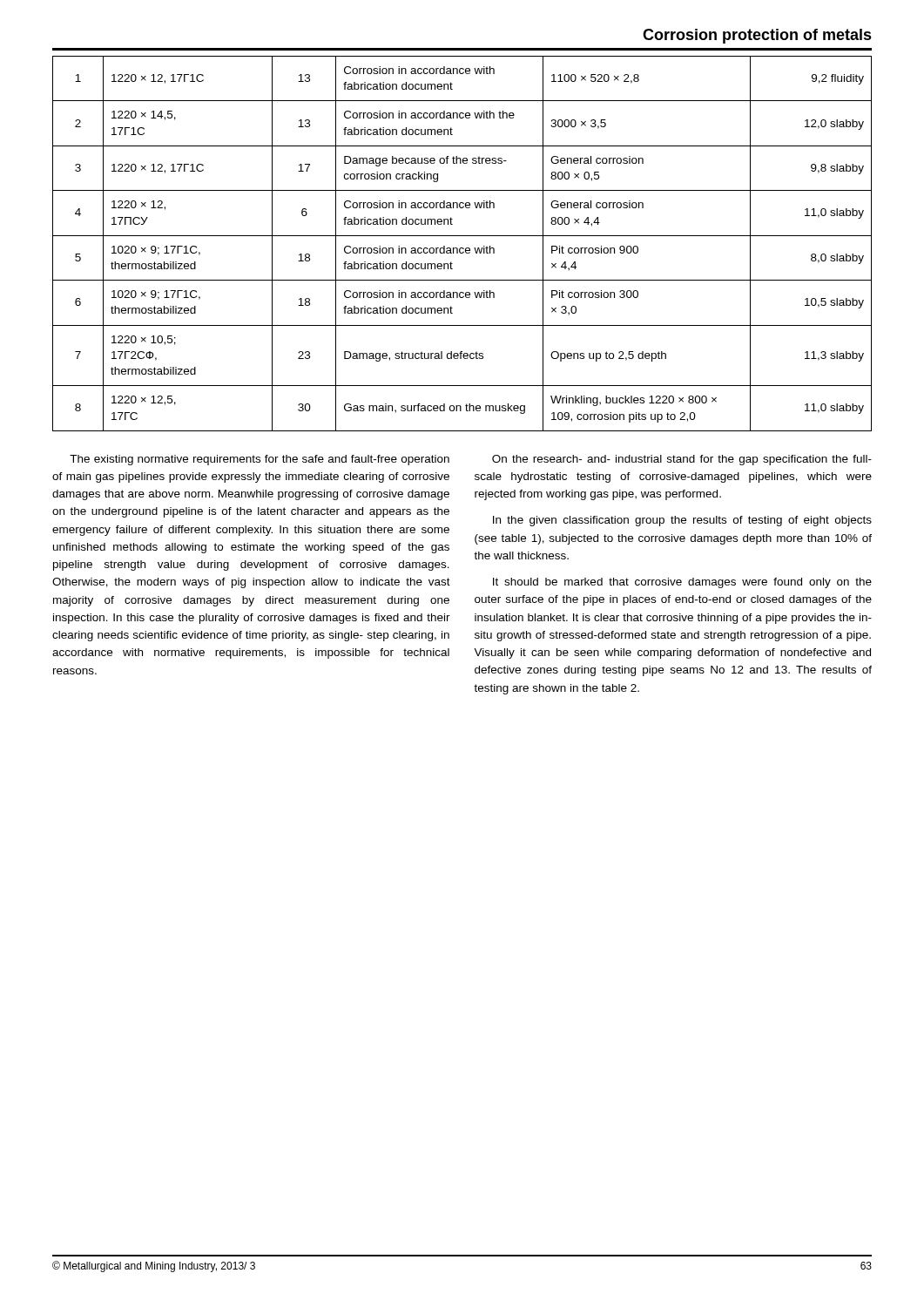The width and height of the screenshot is (924, 1307).
Task: Locate the block of text that opens with "On the research-"
Action: (673, 574)
